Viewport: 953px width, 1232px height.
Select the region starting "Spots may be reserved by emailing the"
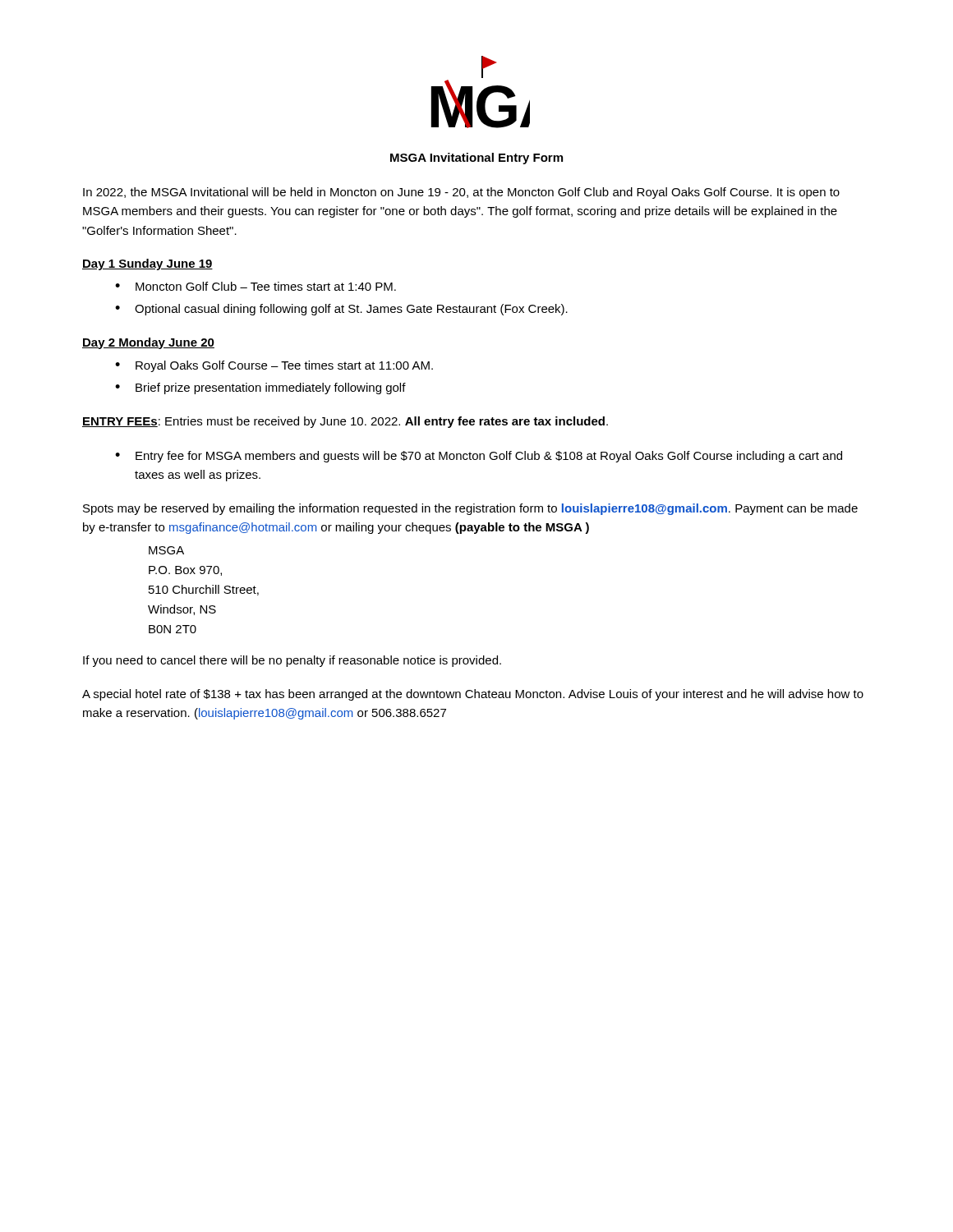point(470,518)
